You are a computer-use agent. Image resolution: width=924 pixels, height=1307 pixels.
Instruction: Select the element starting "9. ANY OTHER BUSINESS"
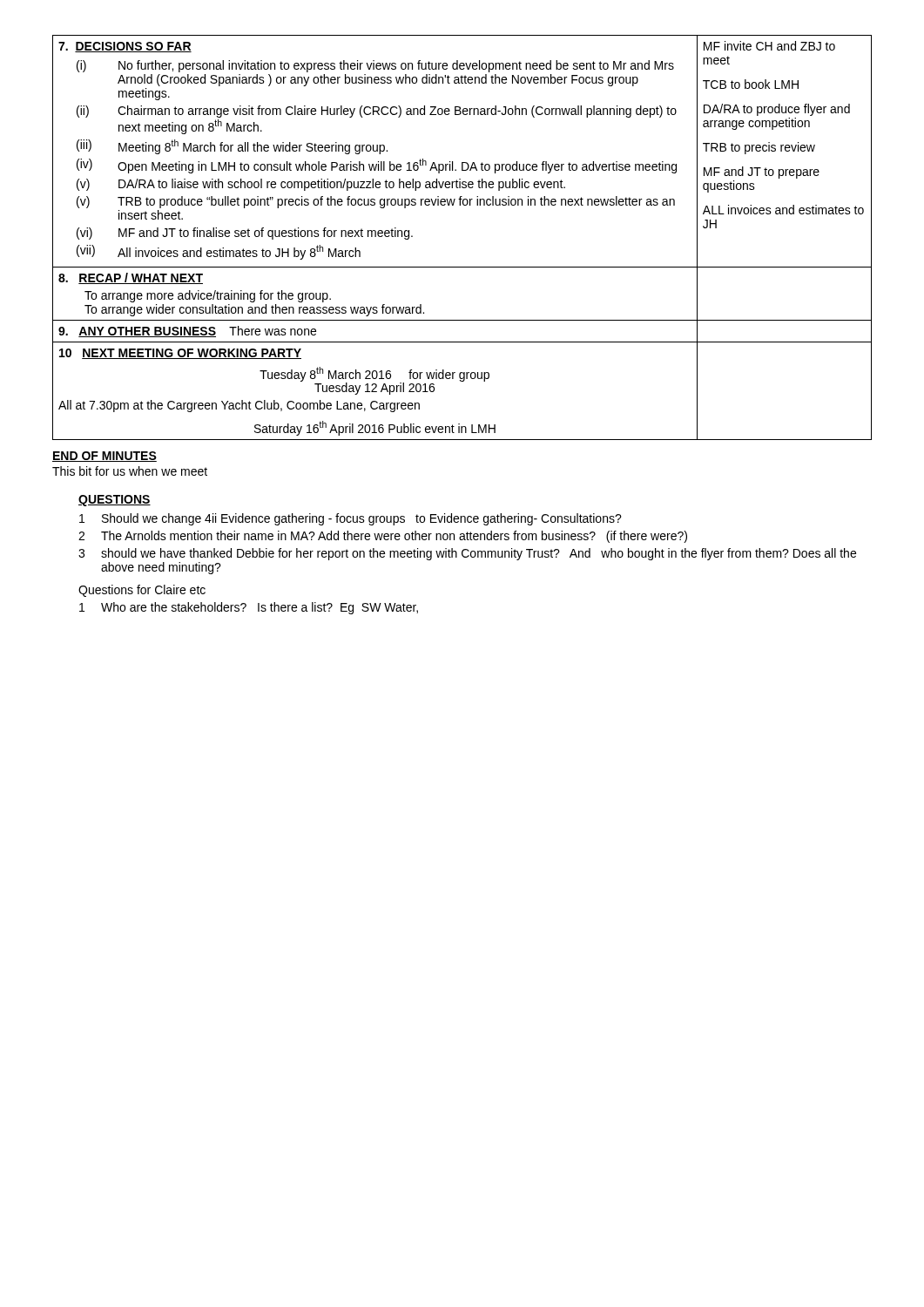click(139, 331)
